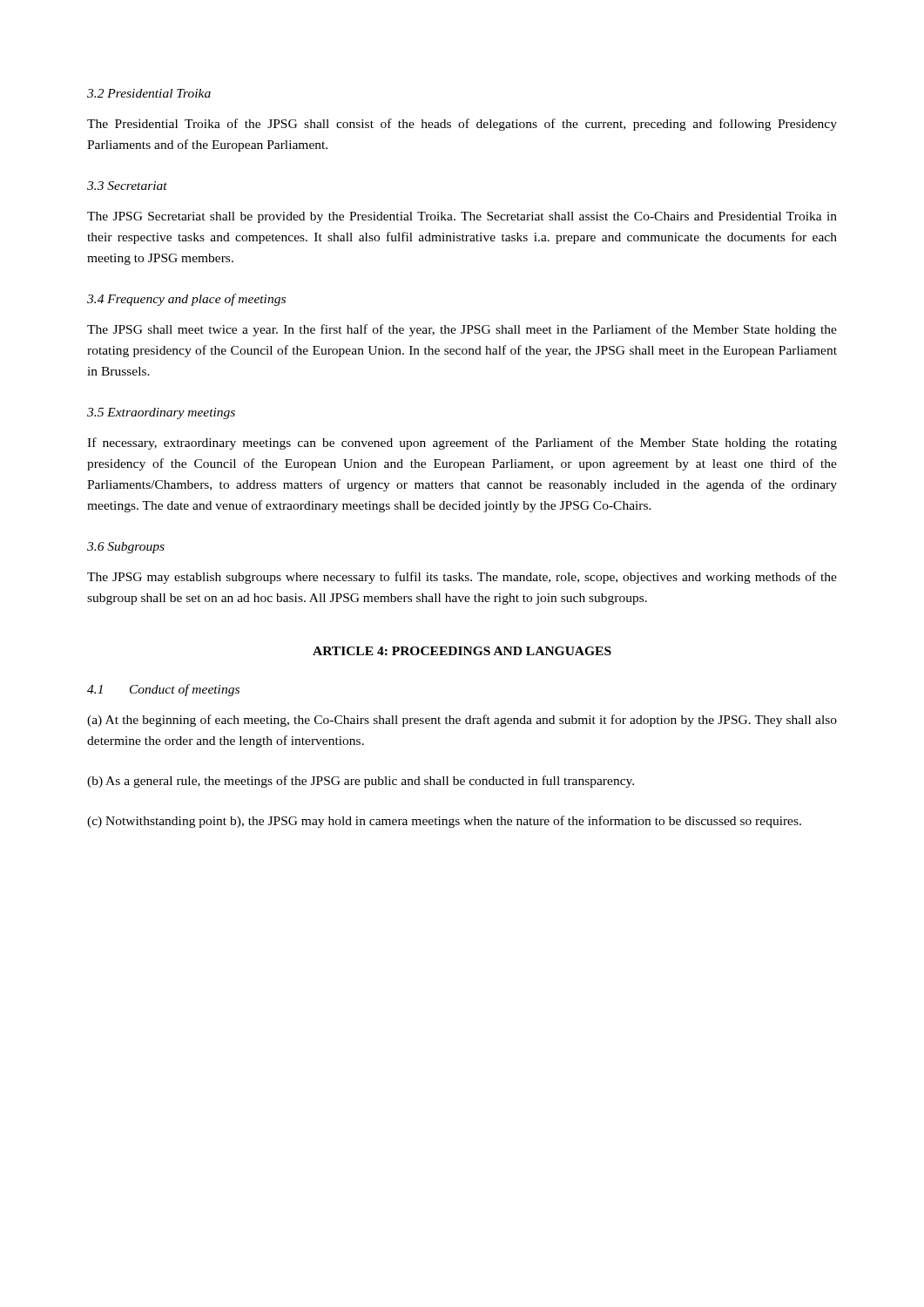
Task: Find the block on this page that starts "The Presidential Troika of"
Action: [462, 134]
